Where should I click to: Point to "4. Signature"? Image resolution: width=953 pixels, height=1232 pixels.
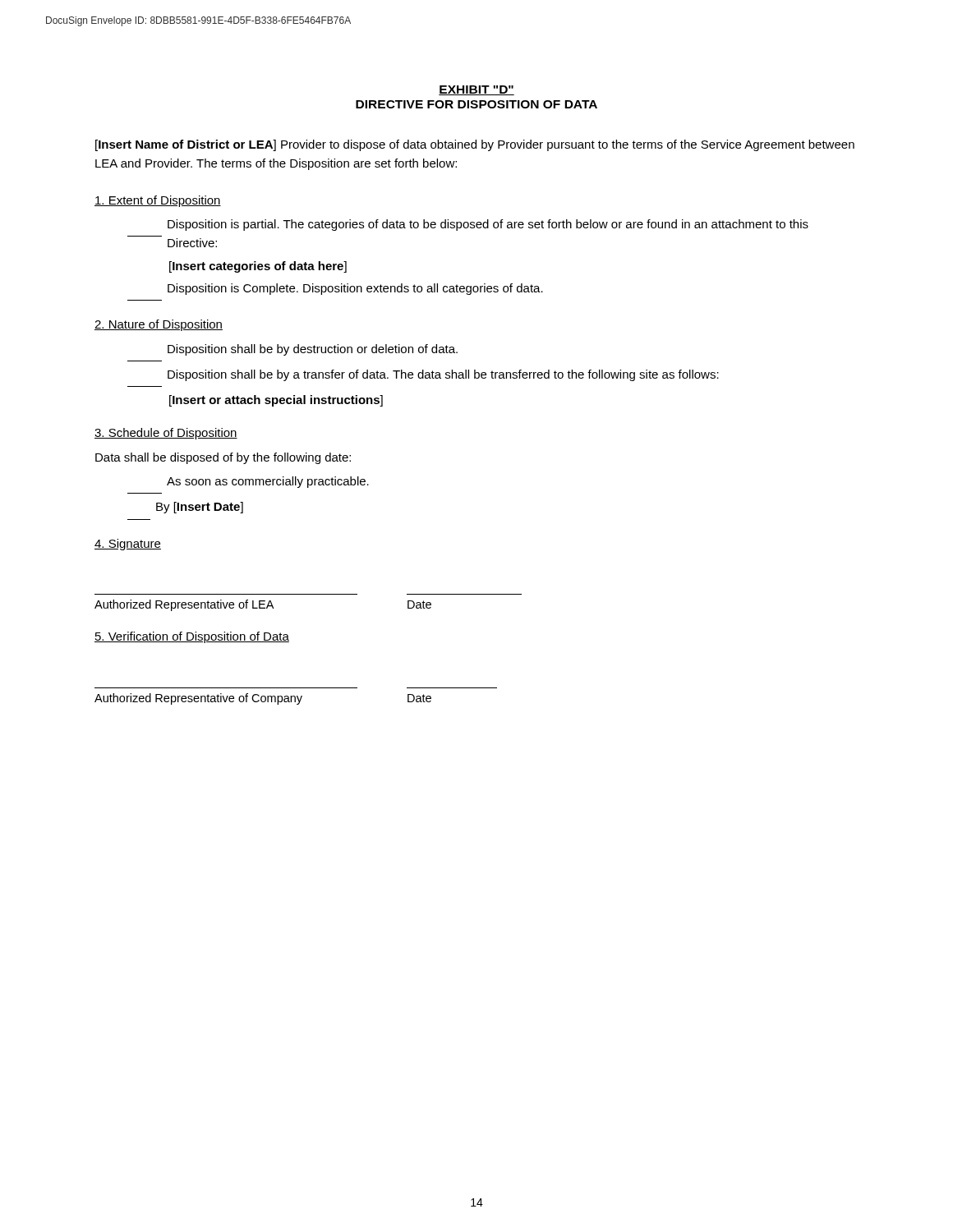(128, 543)
